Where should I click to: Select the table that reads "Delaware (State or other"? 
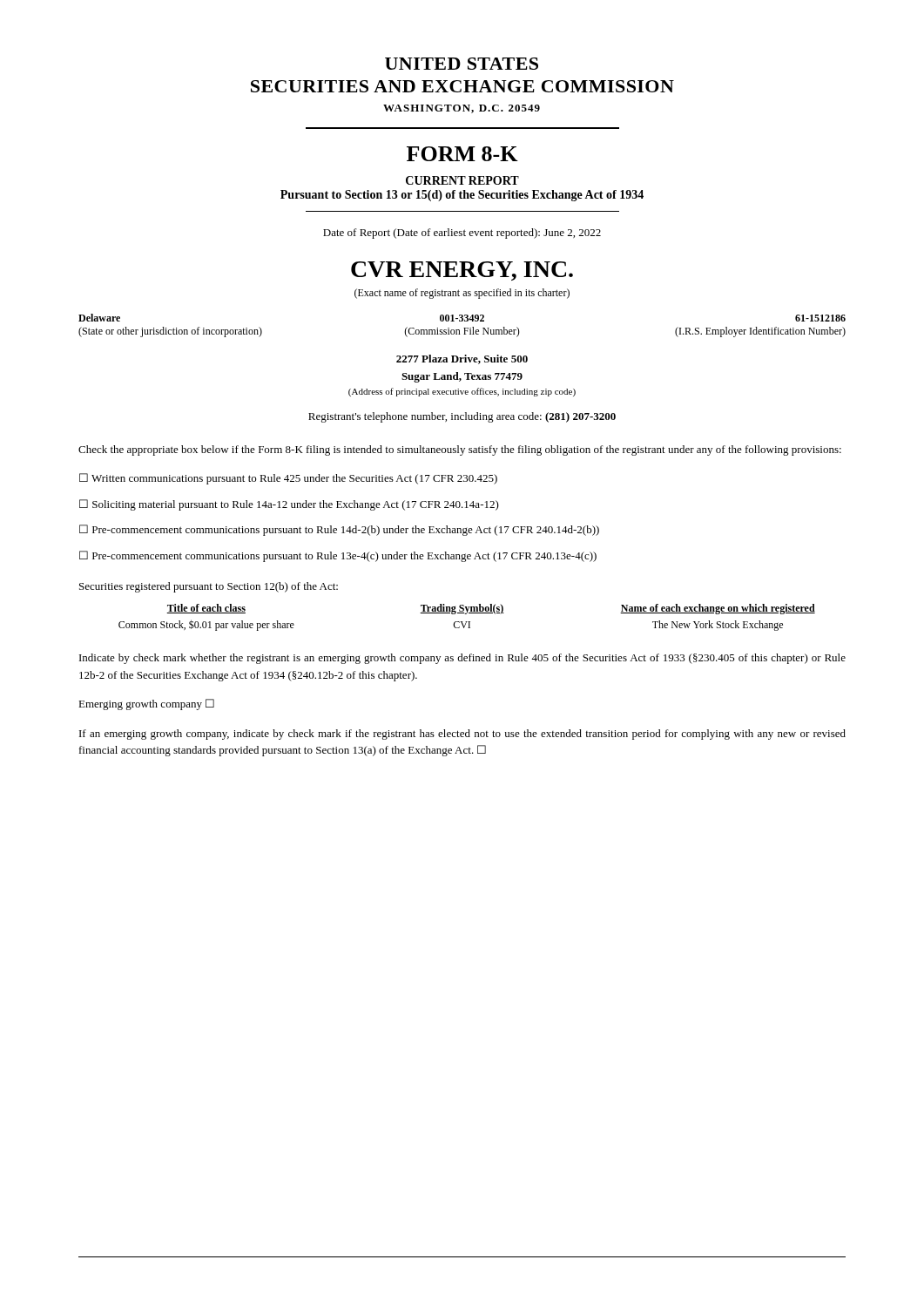pos(462,325)
